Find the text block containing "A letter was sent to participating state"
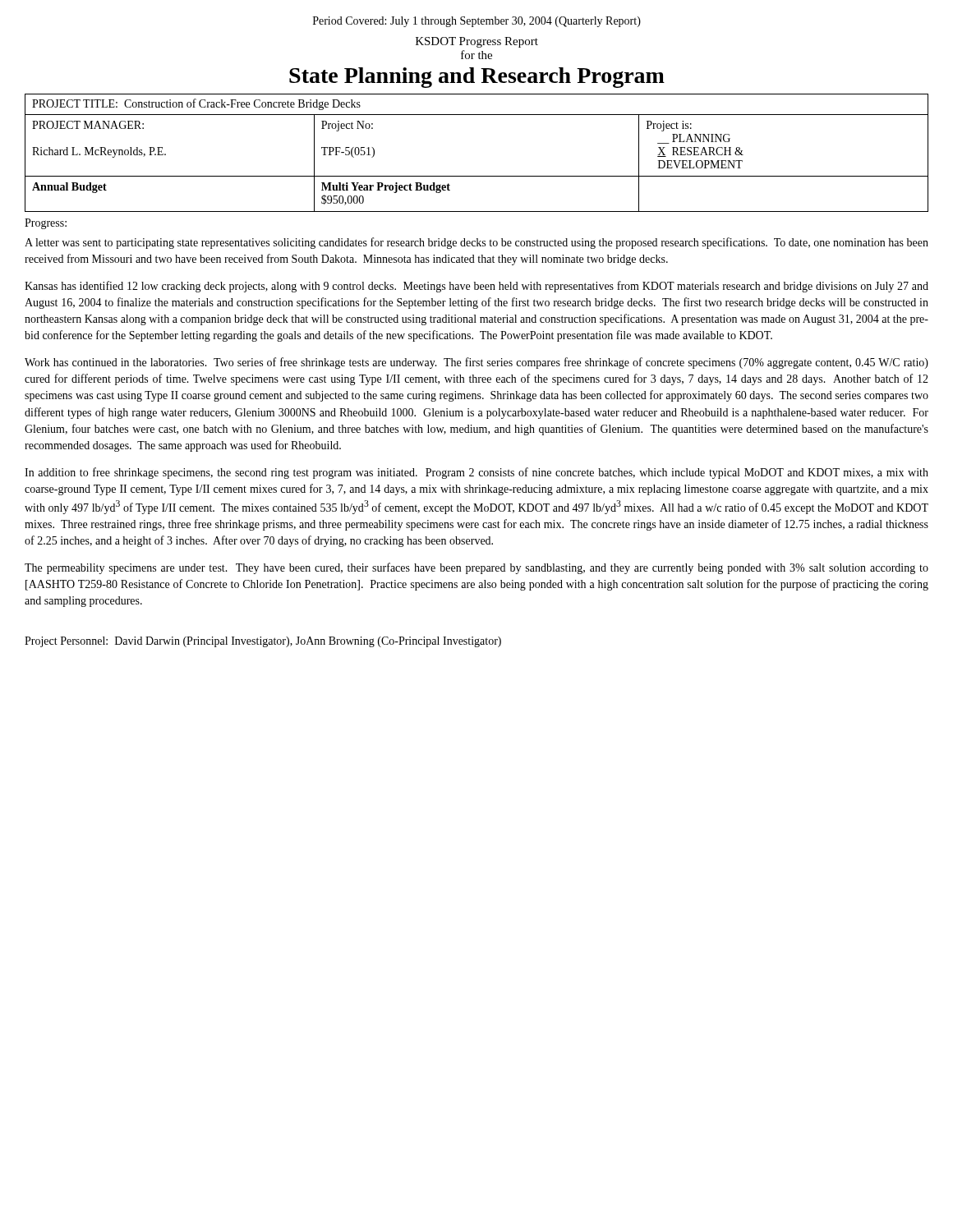The height and width of the screenshot is (1232, 953). click(x=476, y=251)
